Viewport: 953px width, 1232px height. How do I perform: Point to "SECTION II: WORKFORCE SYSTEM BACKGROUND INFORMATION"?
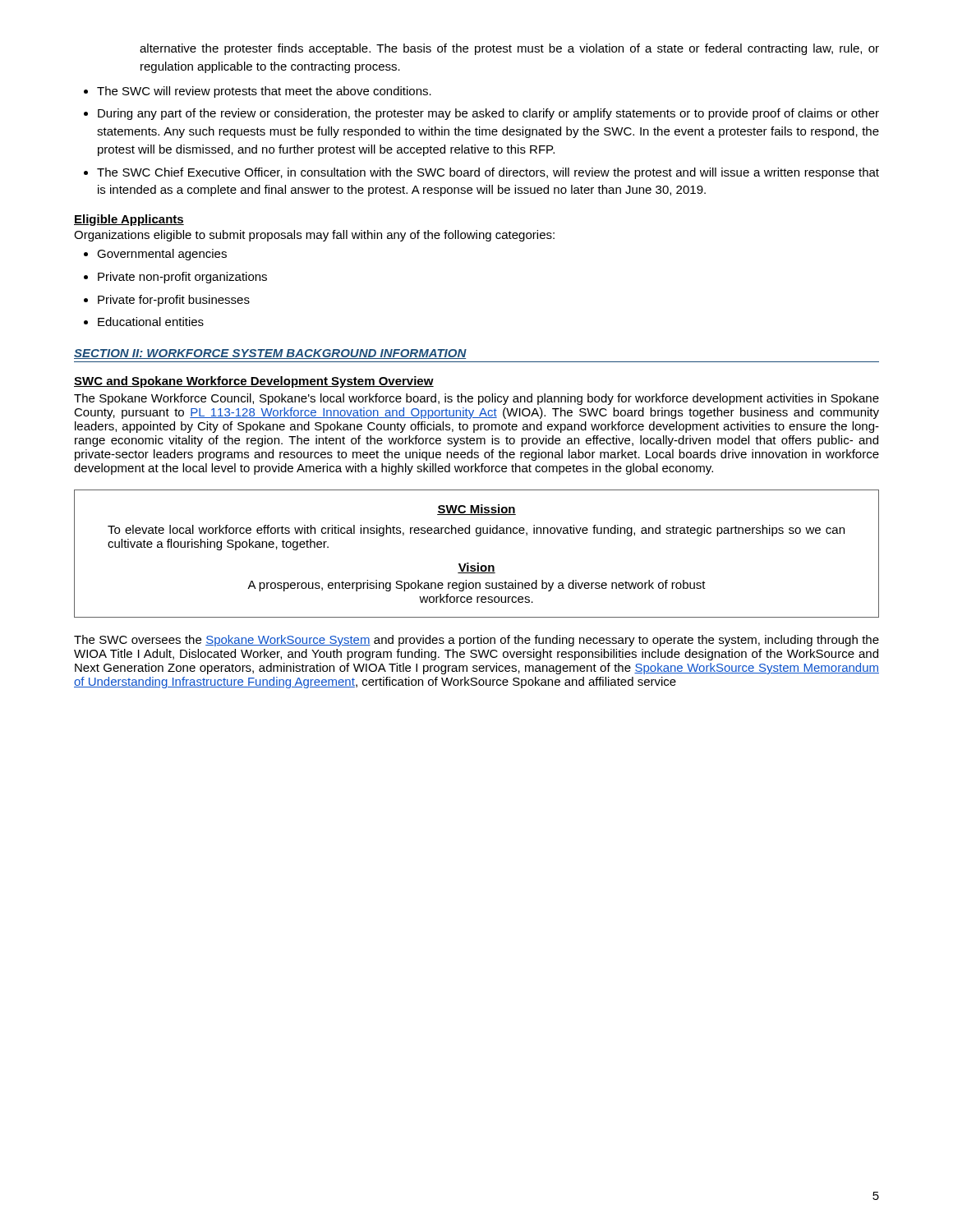(x=270, y=353)
